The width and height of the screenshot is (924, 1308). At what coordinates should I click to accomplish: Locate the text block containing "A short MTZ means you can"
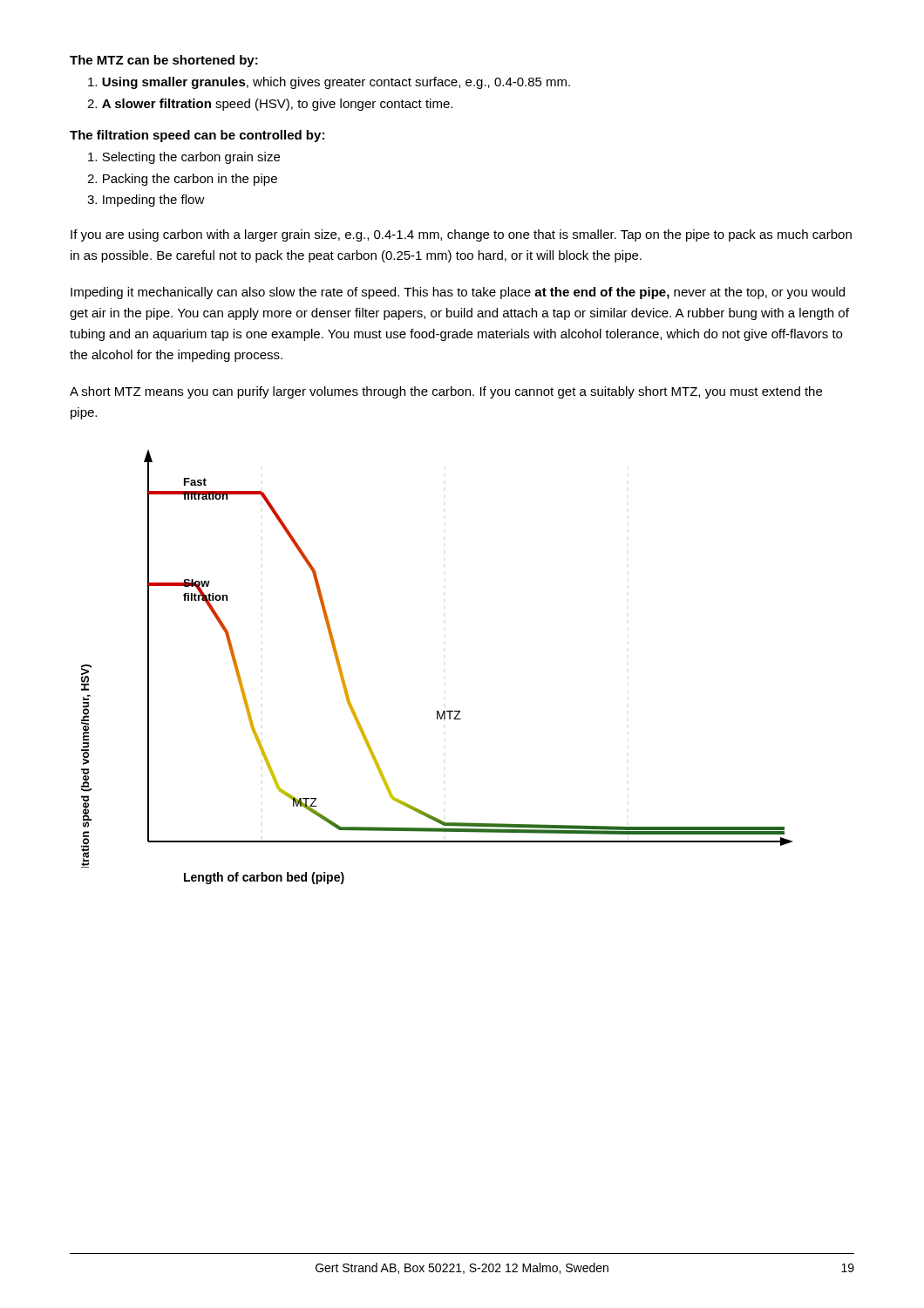(446, 401)
